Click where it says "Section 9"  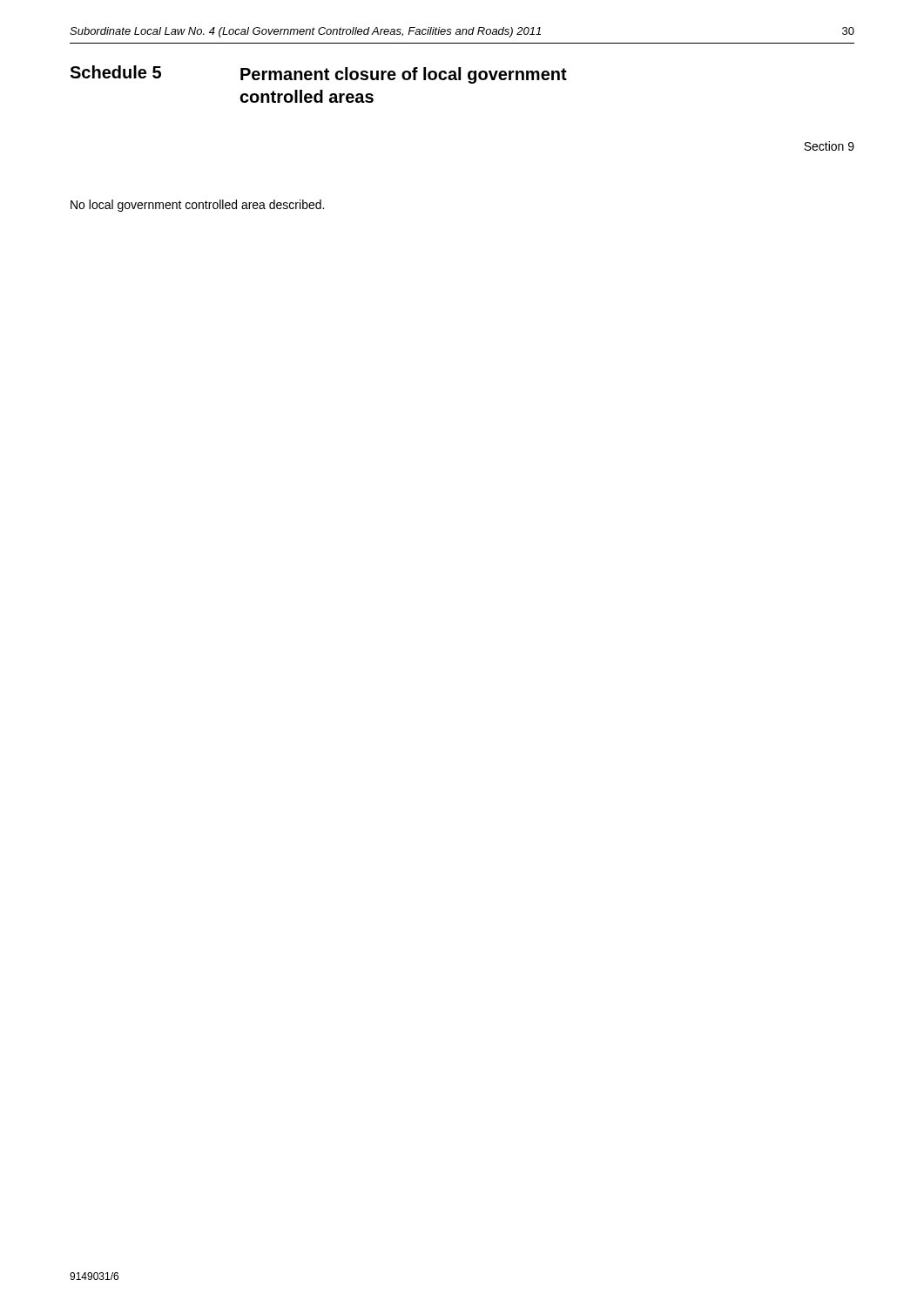pyautogui.click(x=829, y=146)
